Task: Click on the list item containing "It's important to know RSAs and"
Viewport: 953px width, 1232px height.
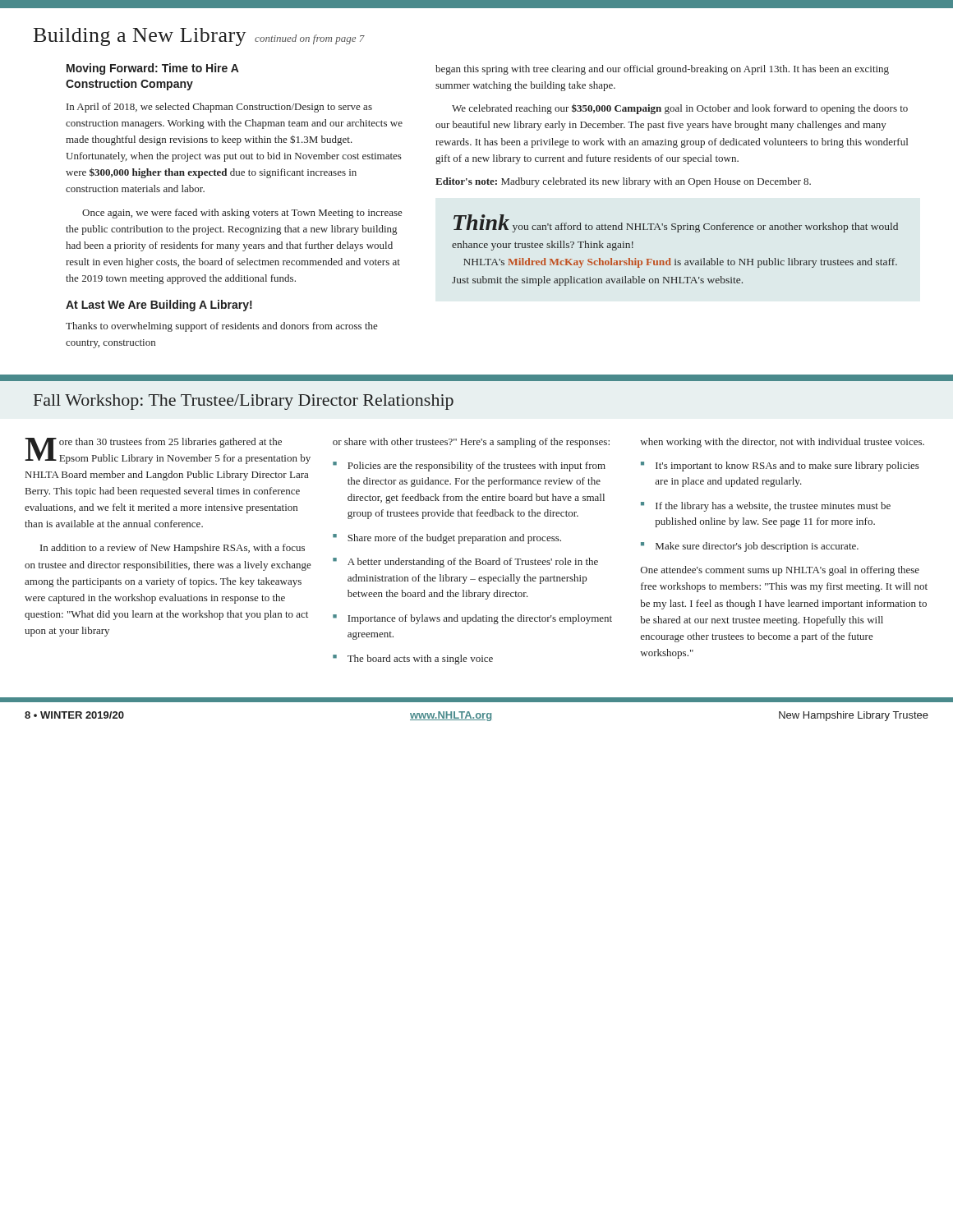Action: pos(787,473)
